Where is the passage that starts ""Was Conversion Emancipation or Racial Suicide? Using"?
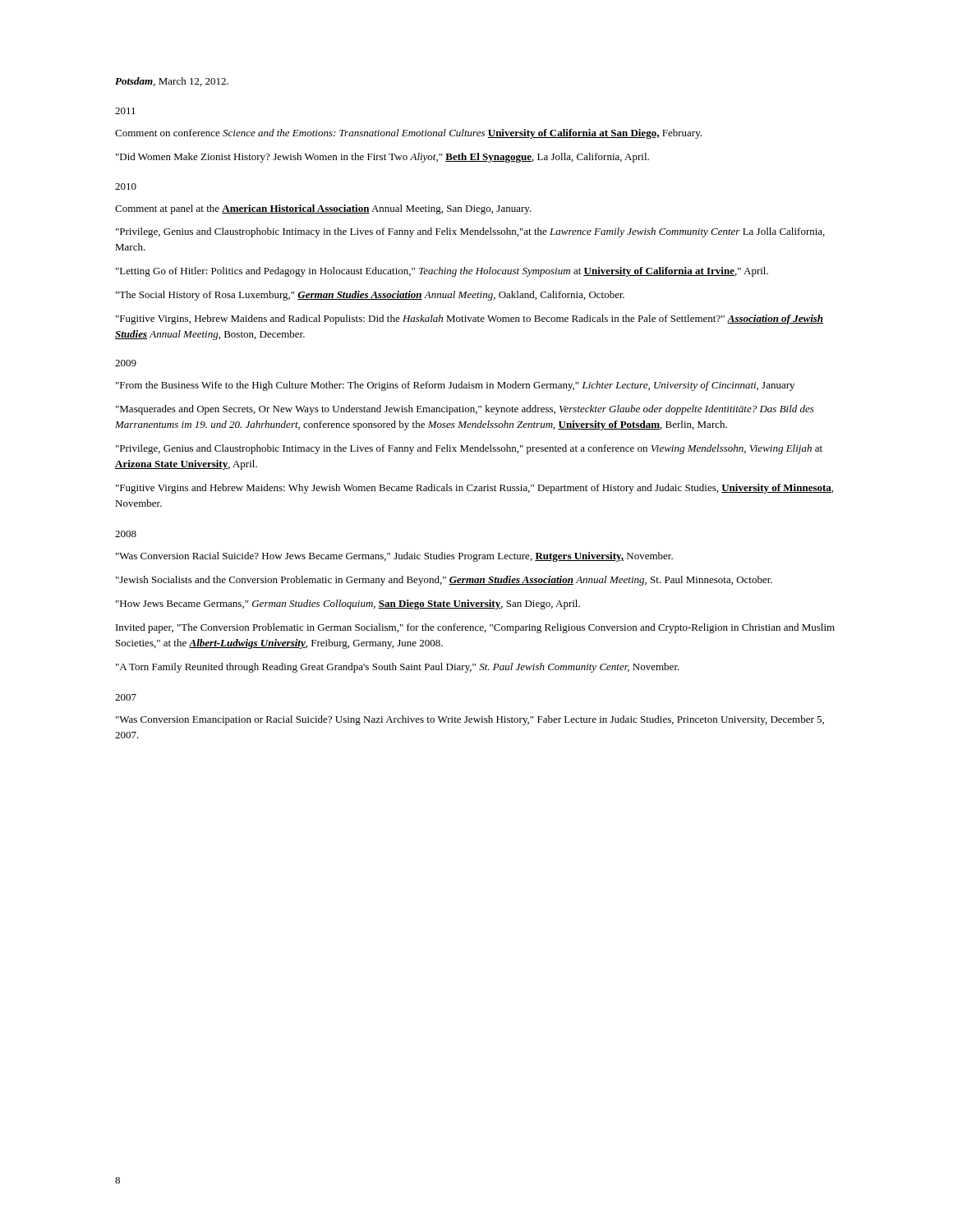 click(x=470, y=727)
